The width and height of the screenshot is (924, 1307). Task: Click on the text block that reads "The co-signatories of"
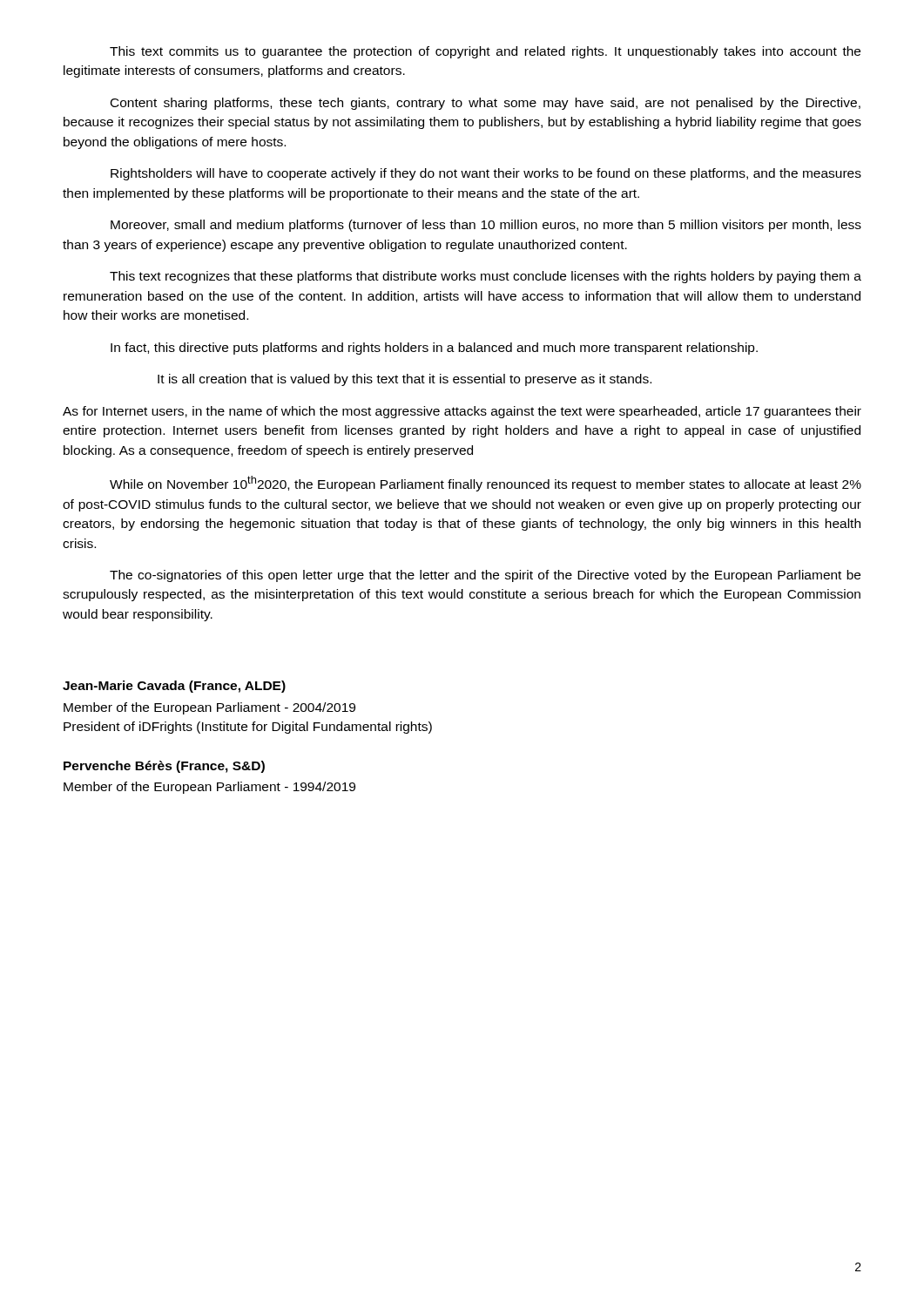point(462,594)
